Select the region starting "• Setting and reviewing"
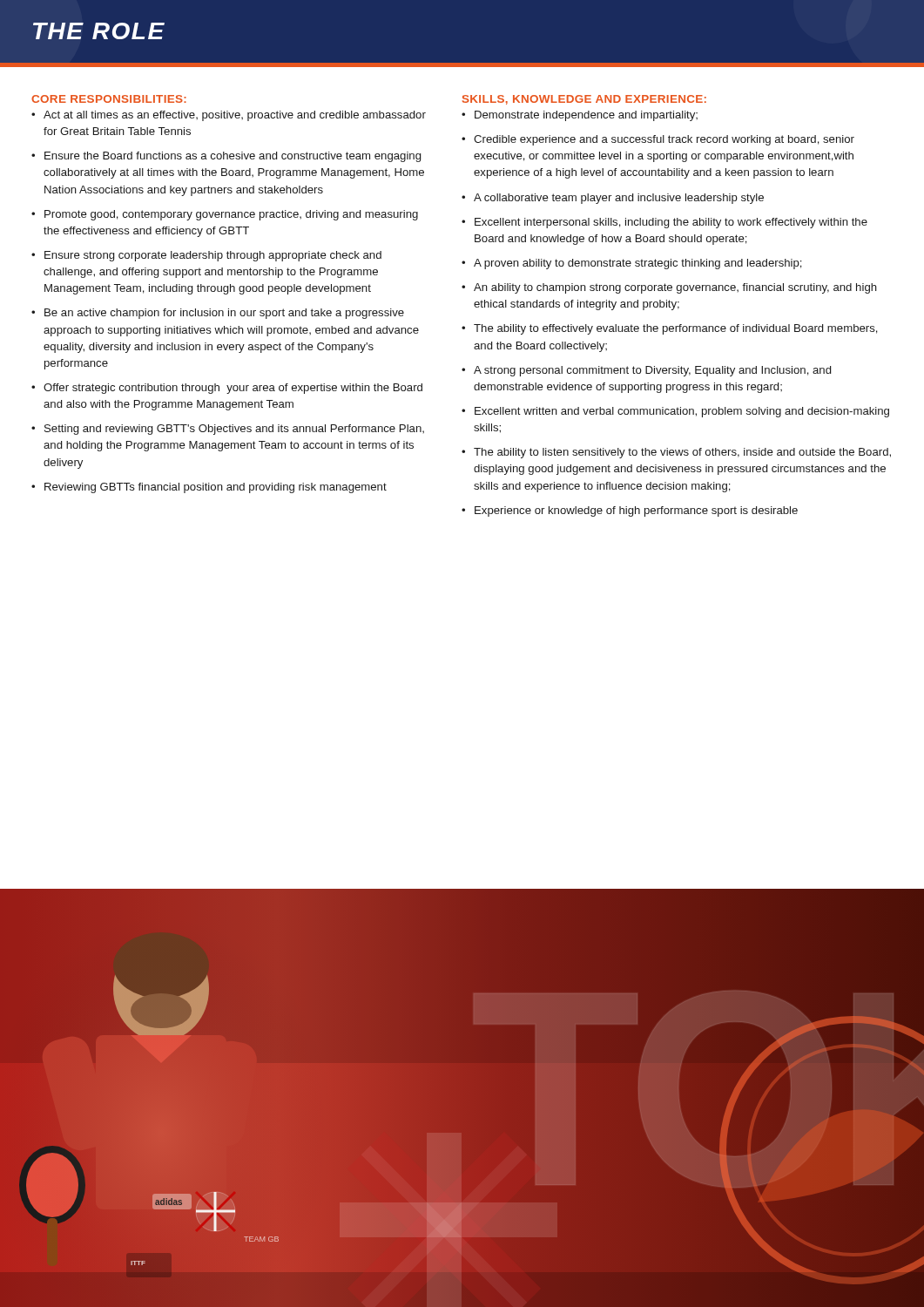 pos(228,444)
